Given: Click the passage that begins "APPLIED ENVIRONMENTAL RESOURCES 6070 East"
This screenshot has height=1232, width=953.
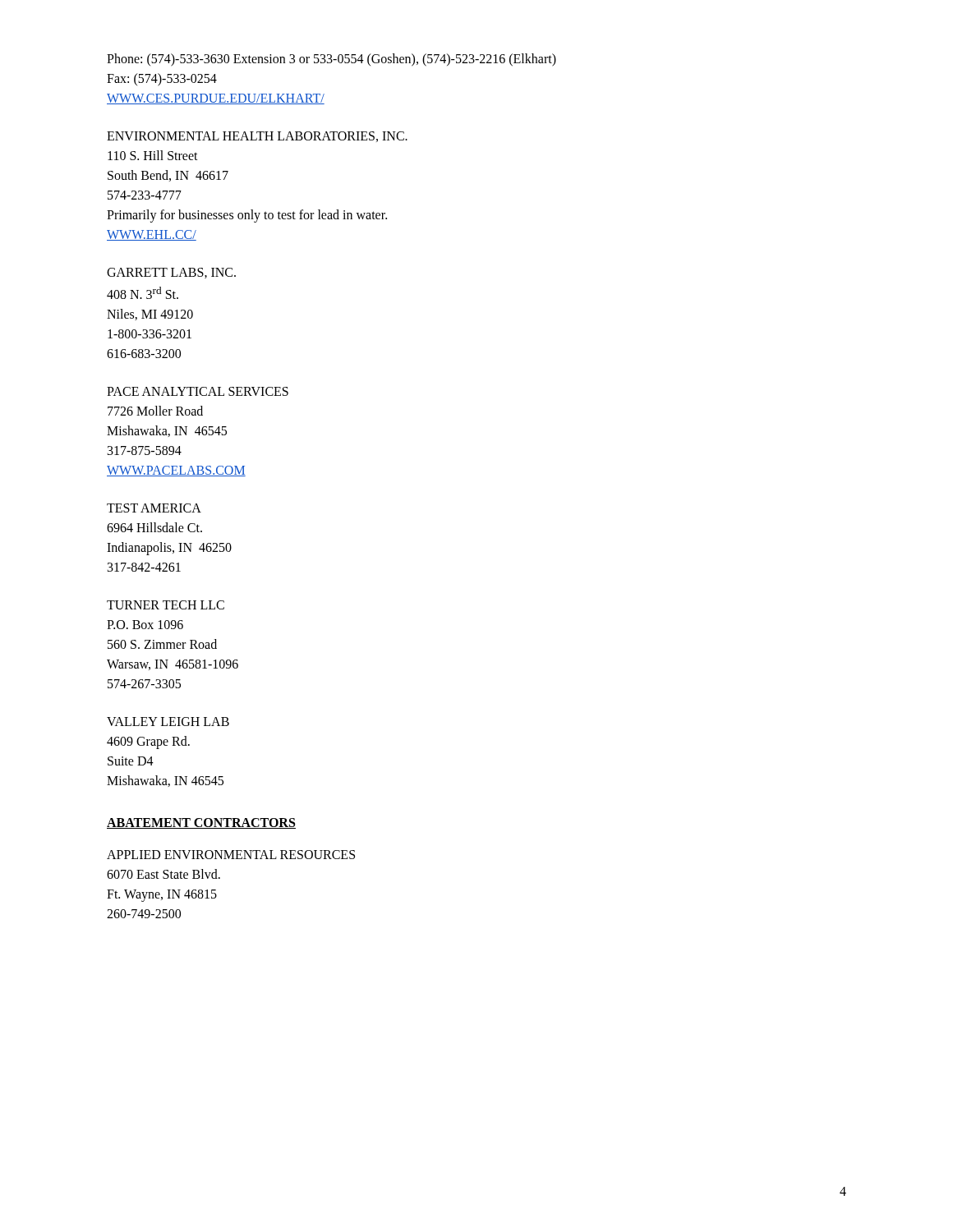Looking at the screenshot, I should pyautogui.click(x=231, y=855).
